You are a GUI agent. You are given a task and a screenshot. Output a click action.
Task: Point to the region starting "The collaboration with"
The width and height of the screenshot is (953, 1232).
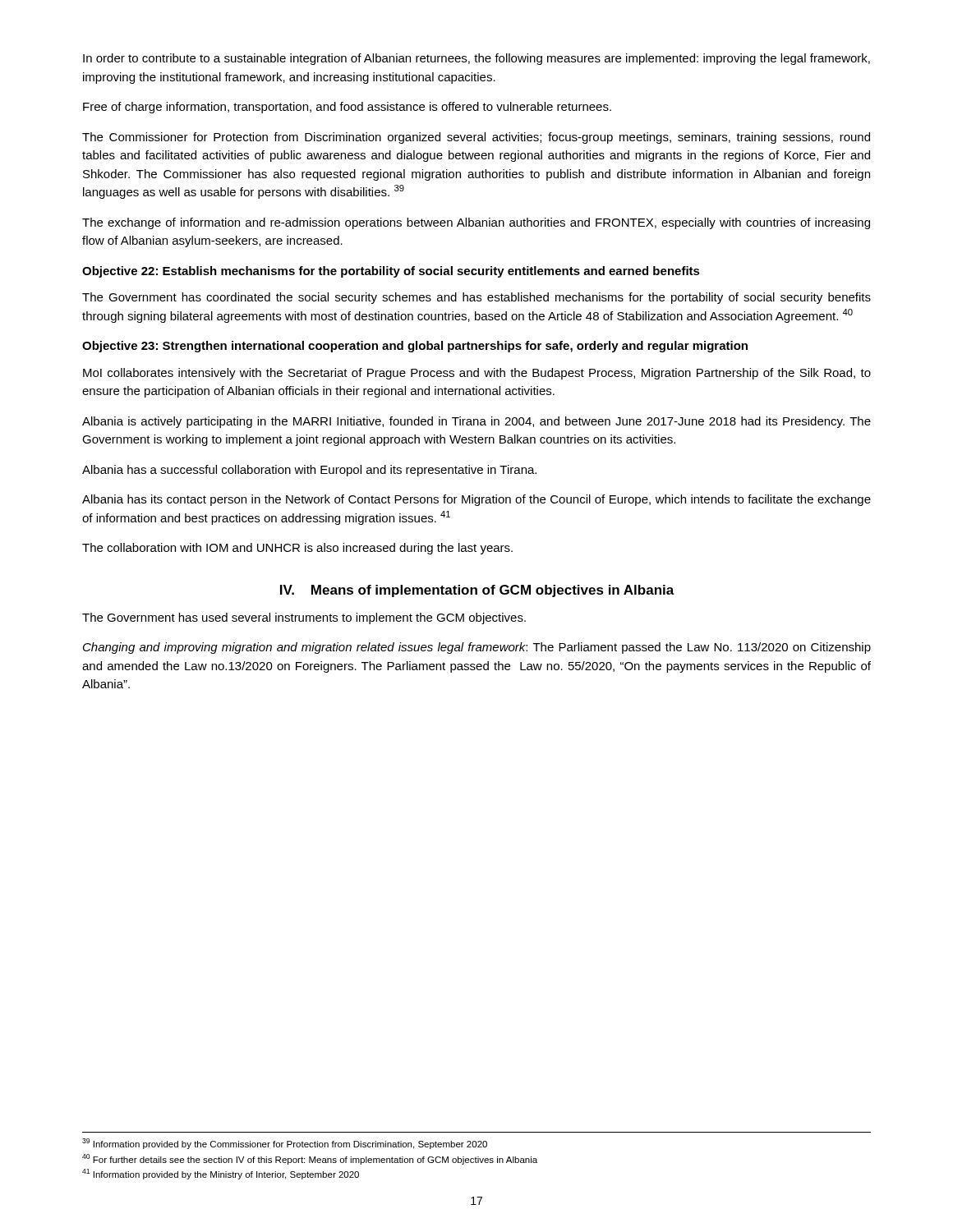pyautogui.click(x=298, y=547)
